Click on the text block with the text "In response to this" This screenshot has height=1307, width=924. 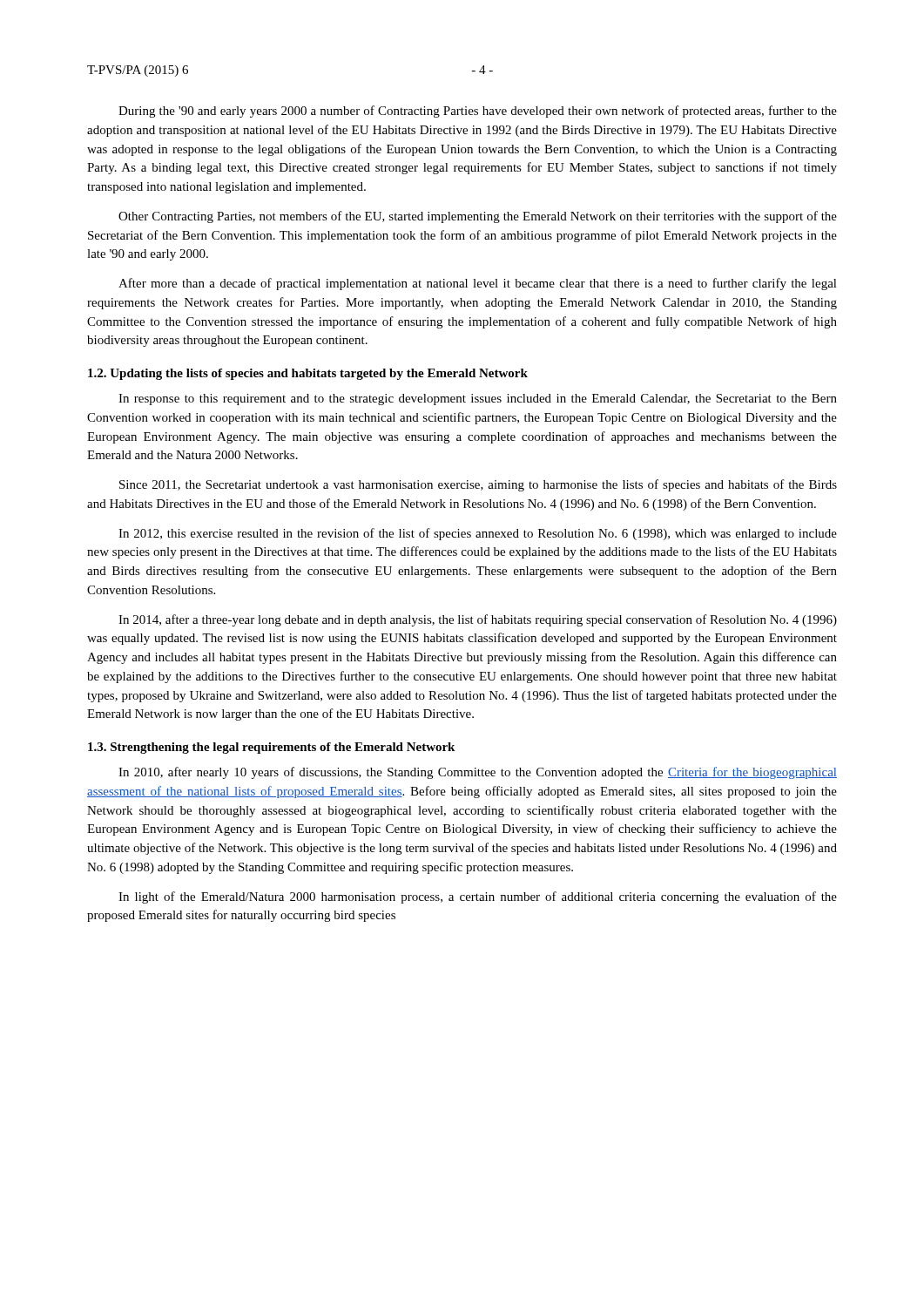[462, 427]
